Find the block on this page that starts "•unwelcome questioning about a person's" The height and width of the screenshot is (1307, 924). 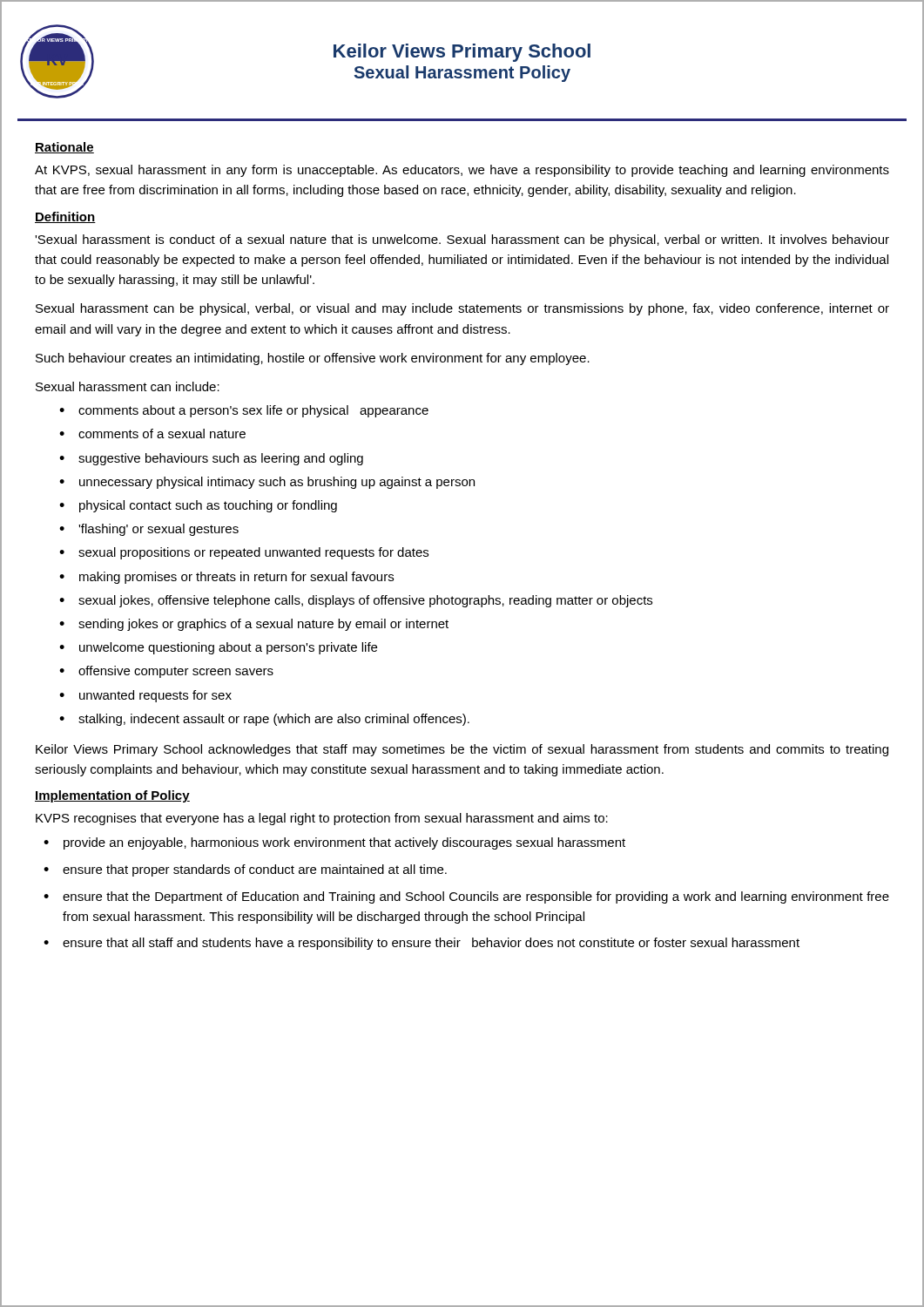pyautogui.click(x=218, y=648)
